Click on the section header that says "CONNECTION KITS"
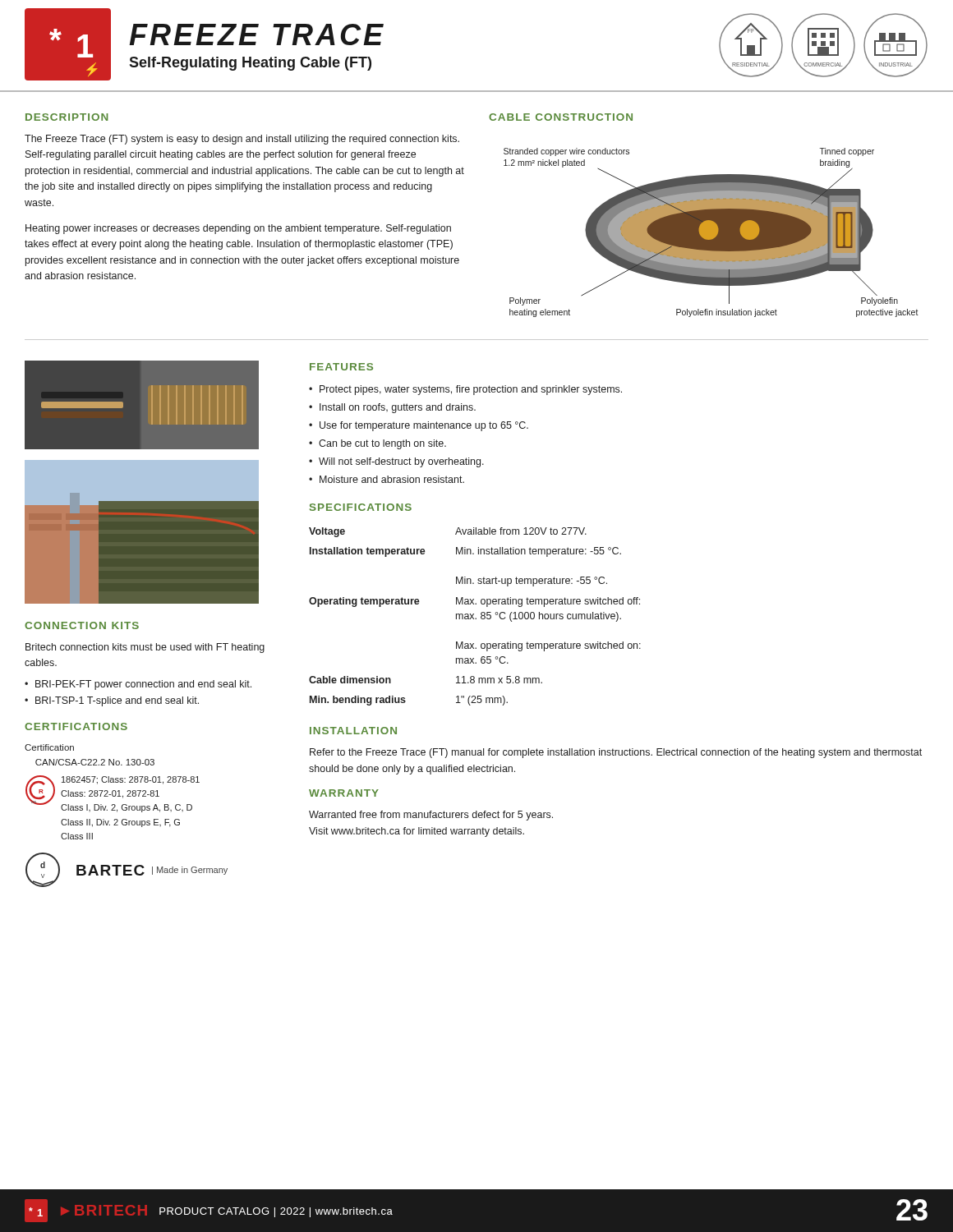The height and width of the screenshot is (1232, 953). coord(82,625)
